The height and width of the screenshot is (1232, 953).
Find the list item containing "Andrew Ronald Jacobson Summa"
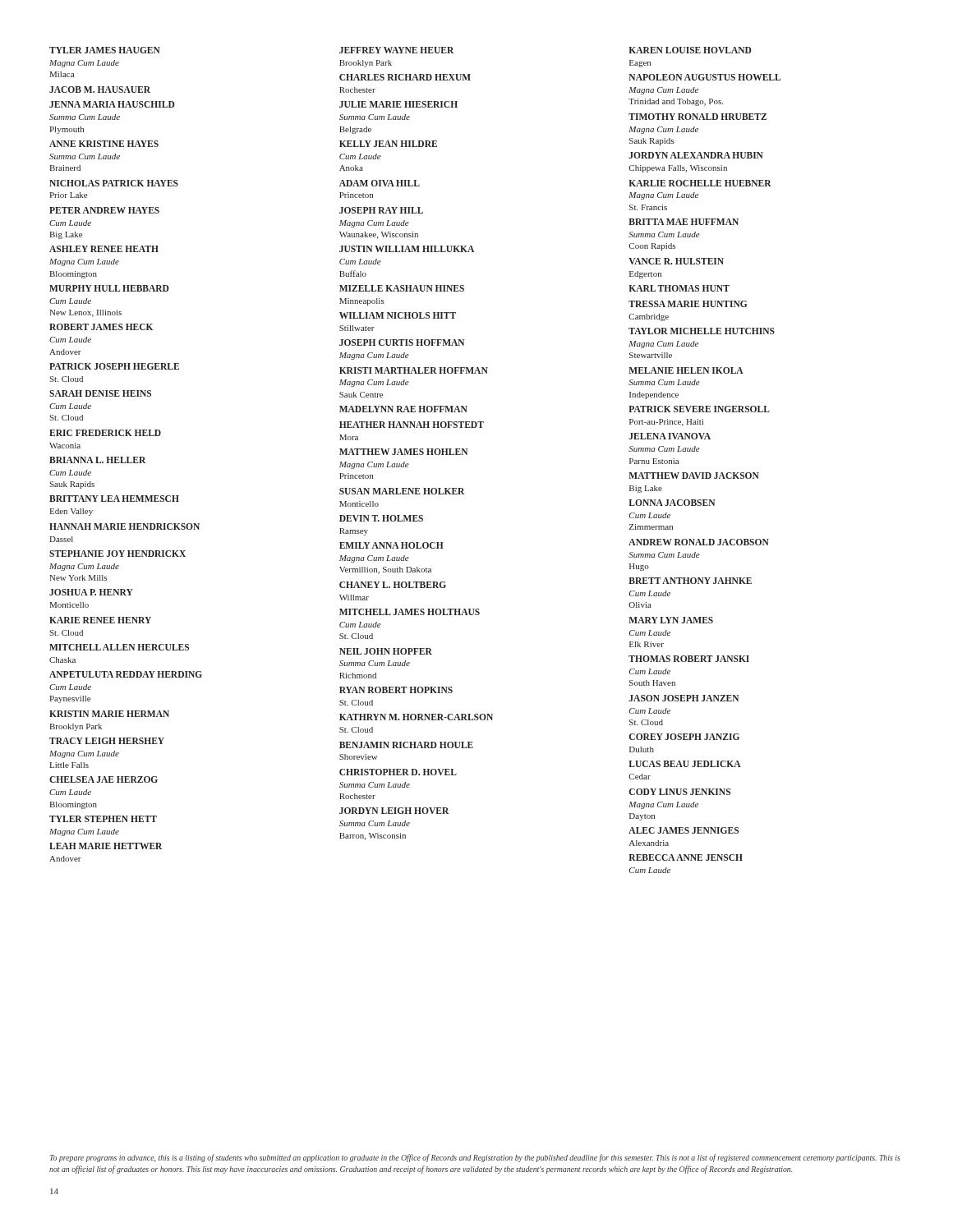coord(766,554)
